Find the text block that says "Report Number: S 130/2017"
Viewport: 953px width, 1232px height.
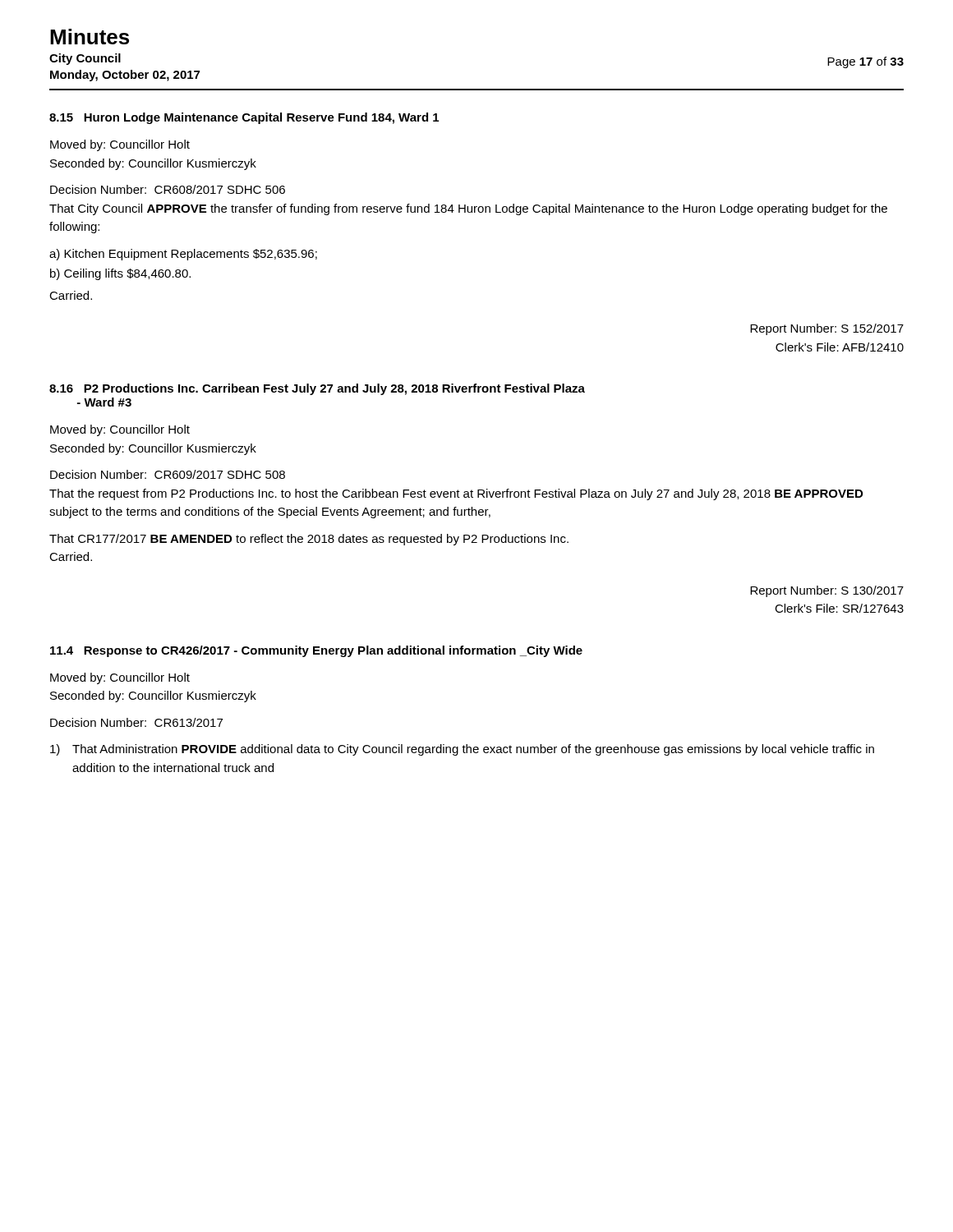(x=827, y=599)
